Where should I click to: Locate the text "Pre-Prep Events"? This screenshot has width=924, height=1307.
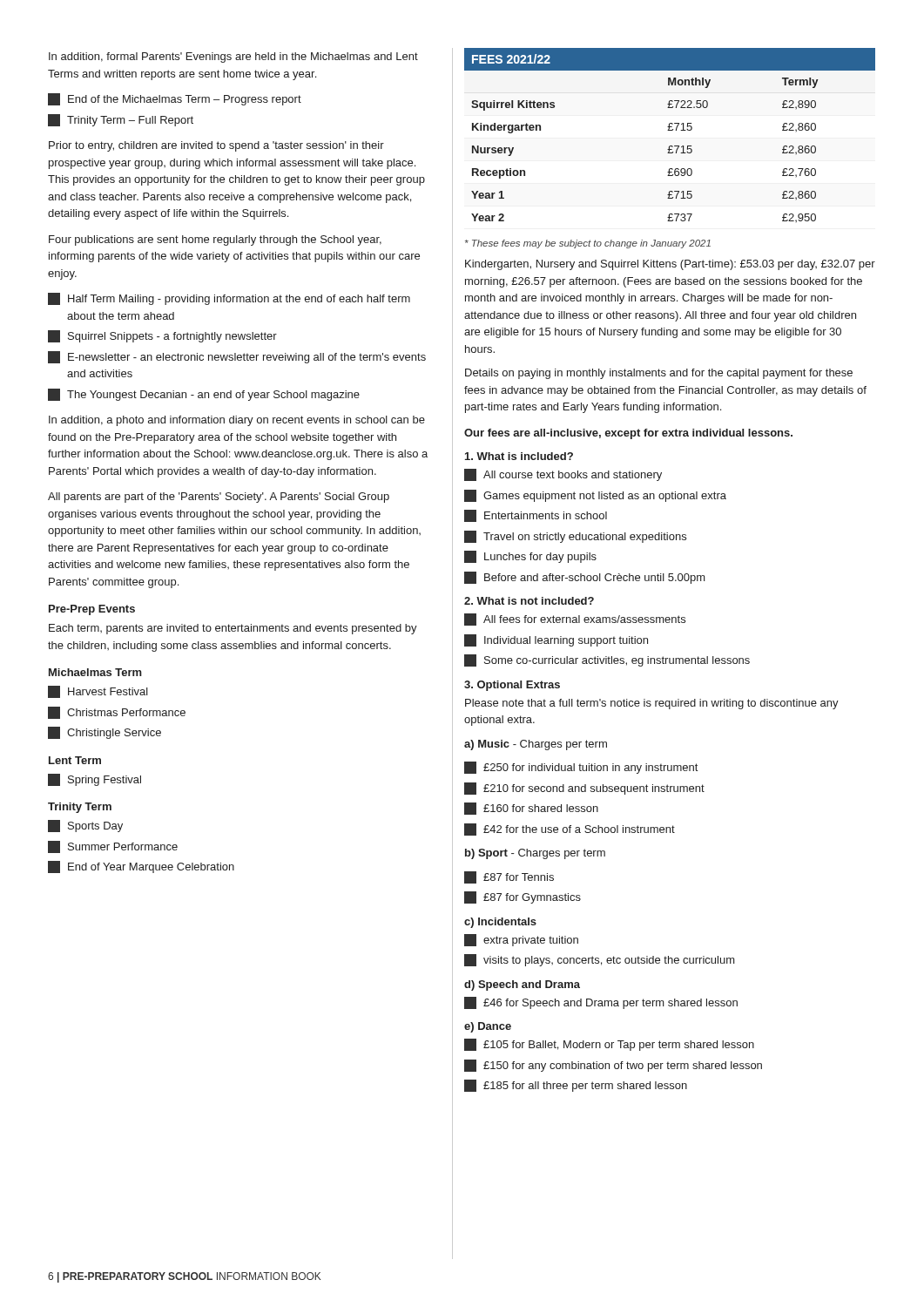coord(92,609)
